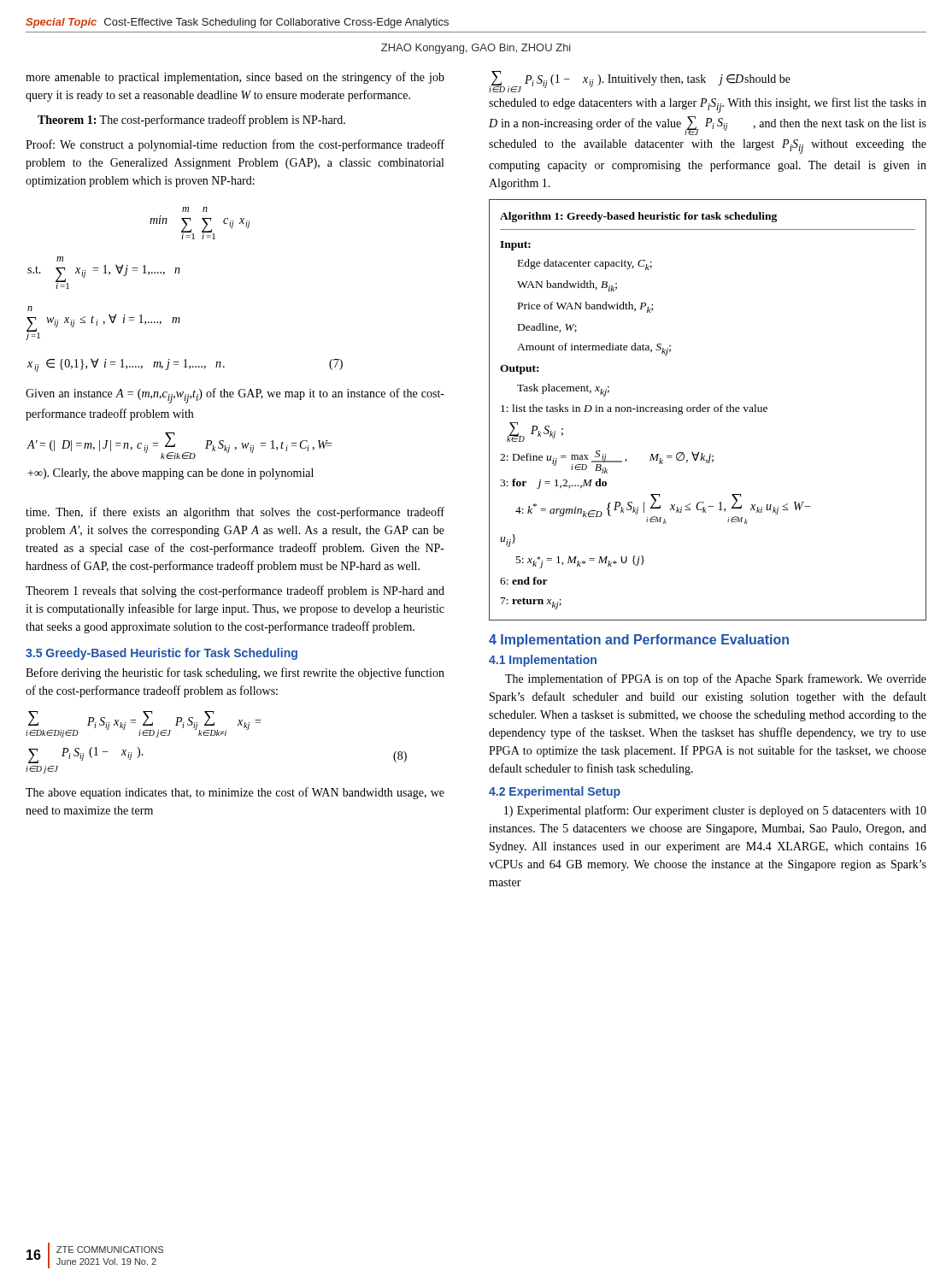
Task: Click on the section header that reads "3.5 Greedy-Based Heuristic for Task"
Action: click(x=162, y=653)
